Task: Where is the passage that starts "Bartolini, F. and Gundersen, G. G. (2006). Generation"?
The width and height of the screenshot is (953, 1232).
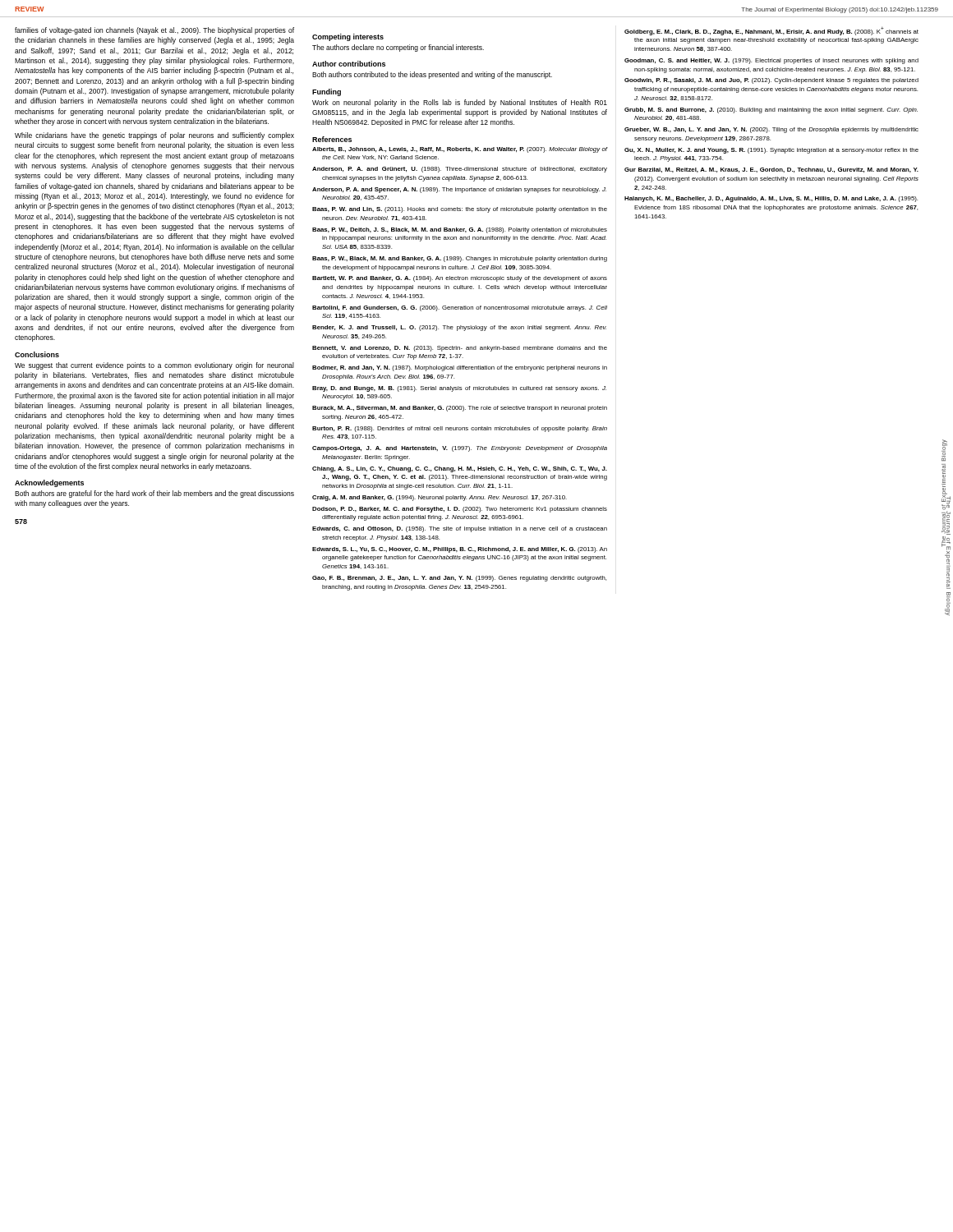Action: click(x=460, y=312)
